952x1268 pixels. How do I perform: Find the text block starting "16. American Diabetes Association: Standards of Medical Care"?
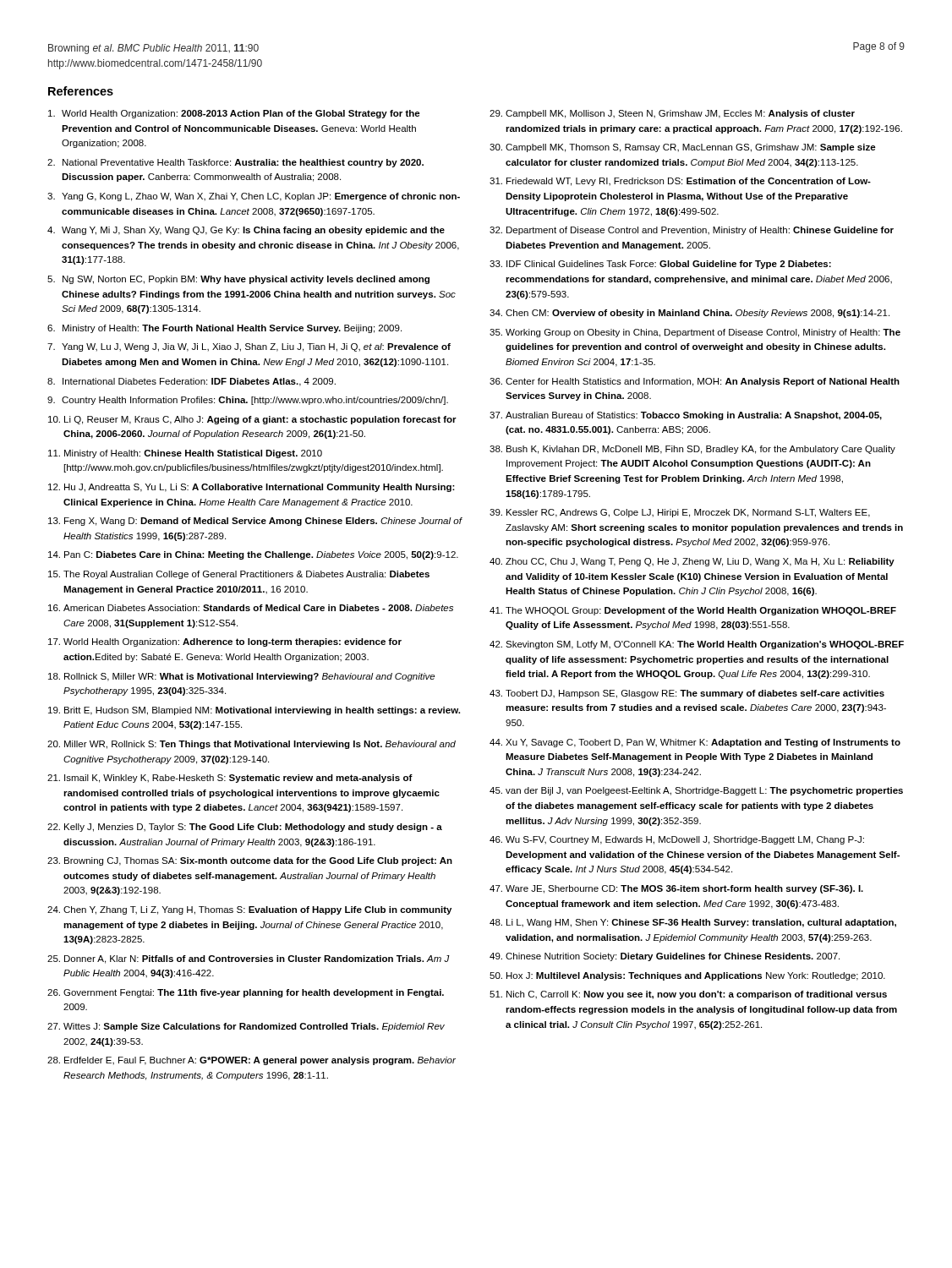pos(255,616)
